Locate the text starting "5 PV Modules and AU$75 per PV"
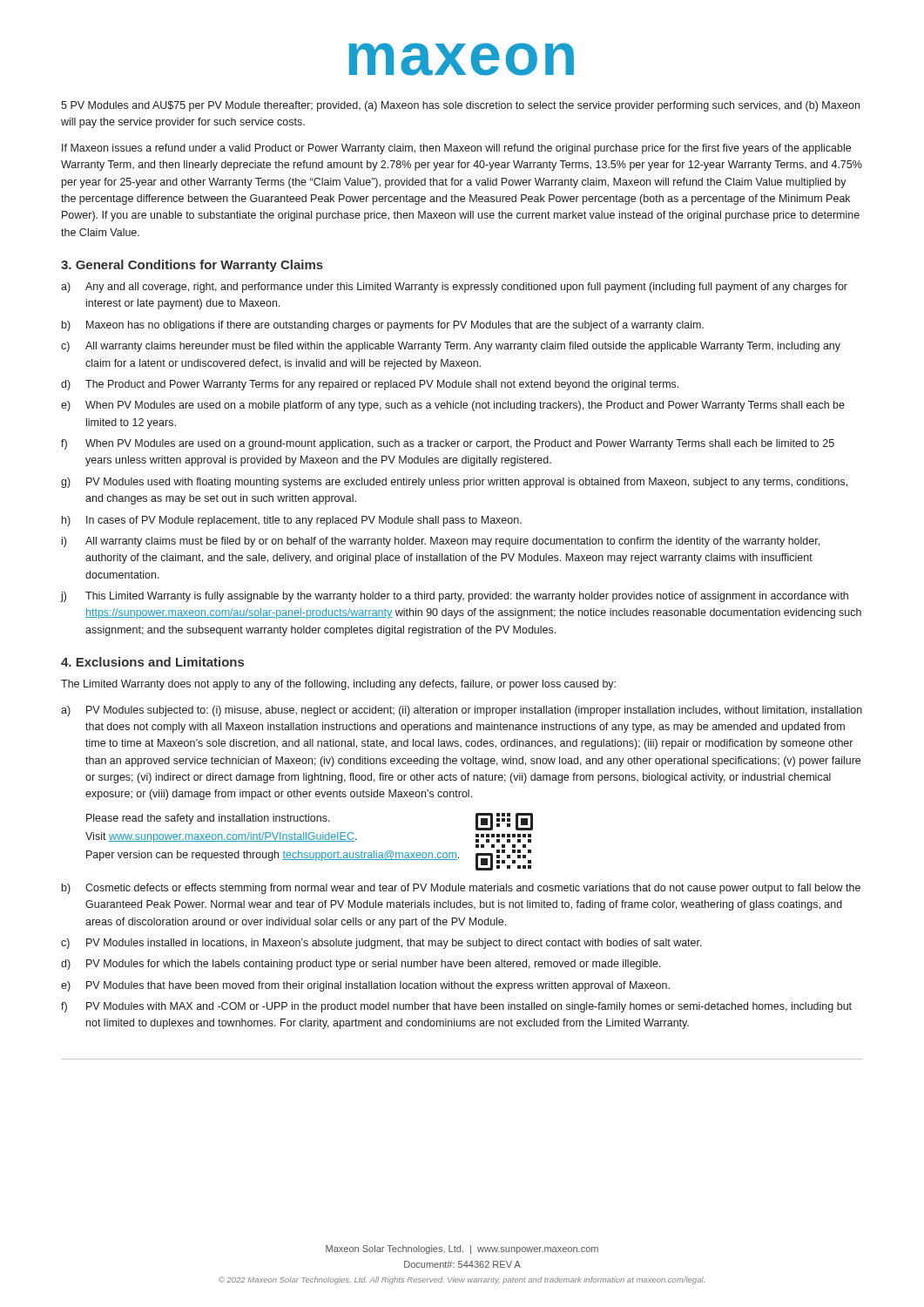Image resolution: width=924 pixels, height=1307 pixels. coord(461,114)
